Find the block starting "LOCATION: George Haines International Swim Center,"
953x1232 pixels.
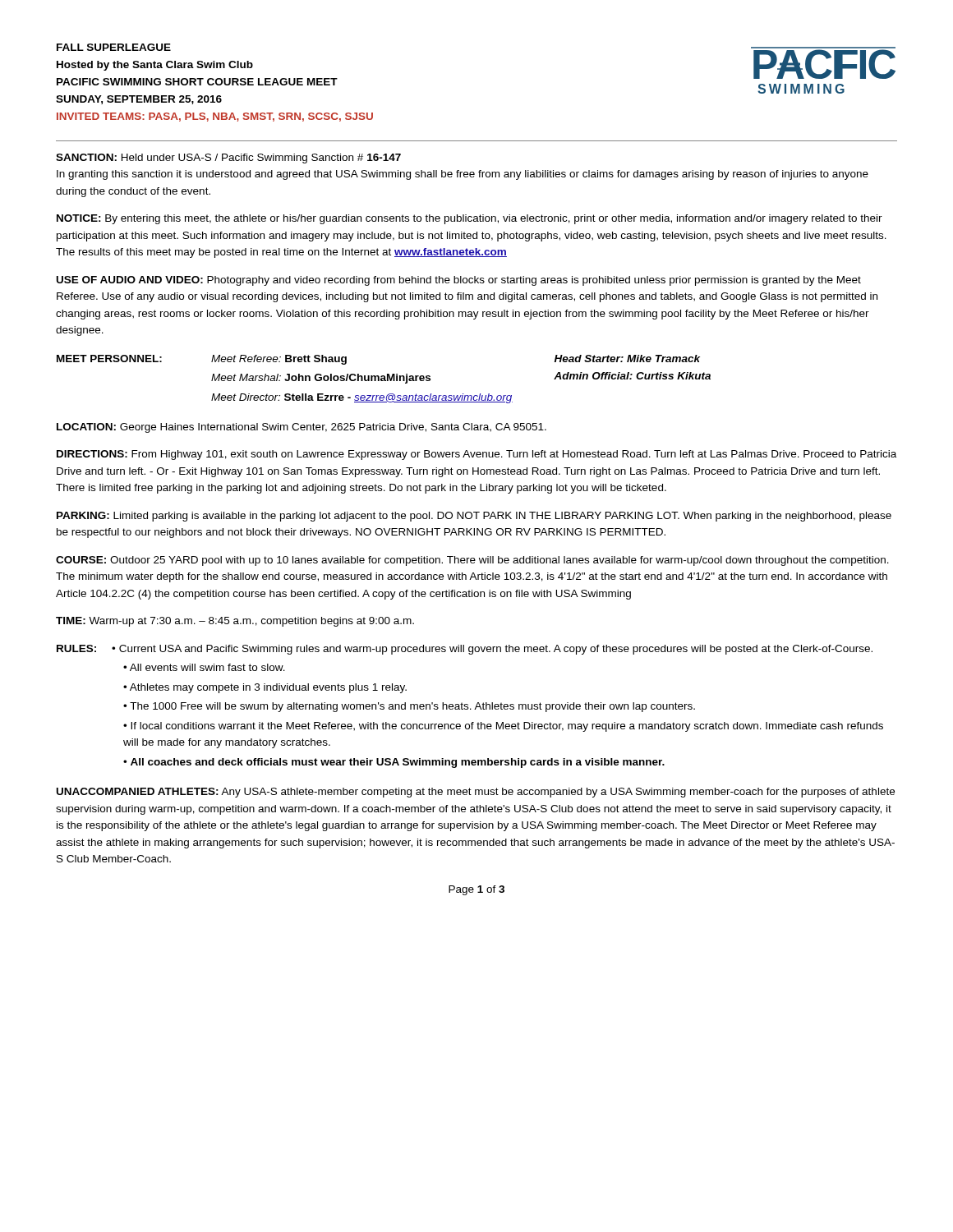pos(301,426)
